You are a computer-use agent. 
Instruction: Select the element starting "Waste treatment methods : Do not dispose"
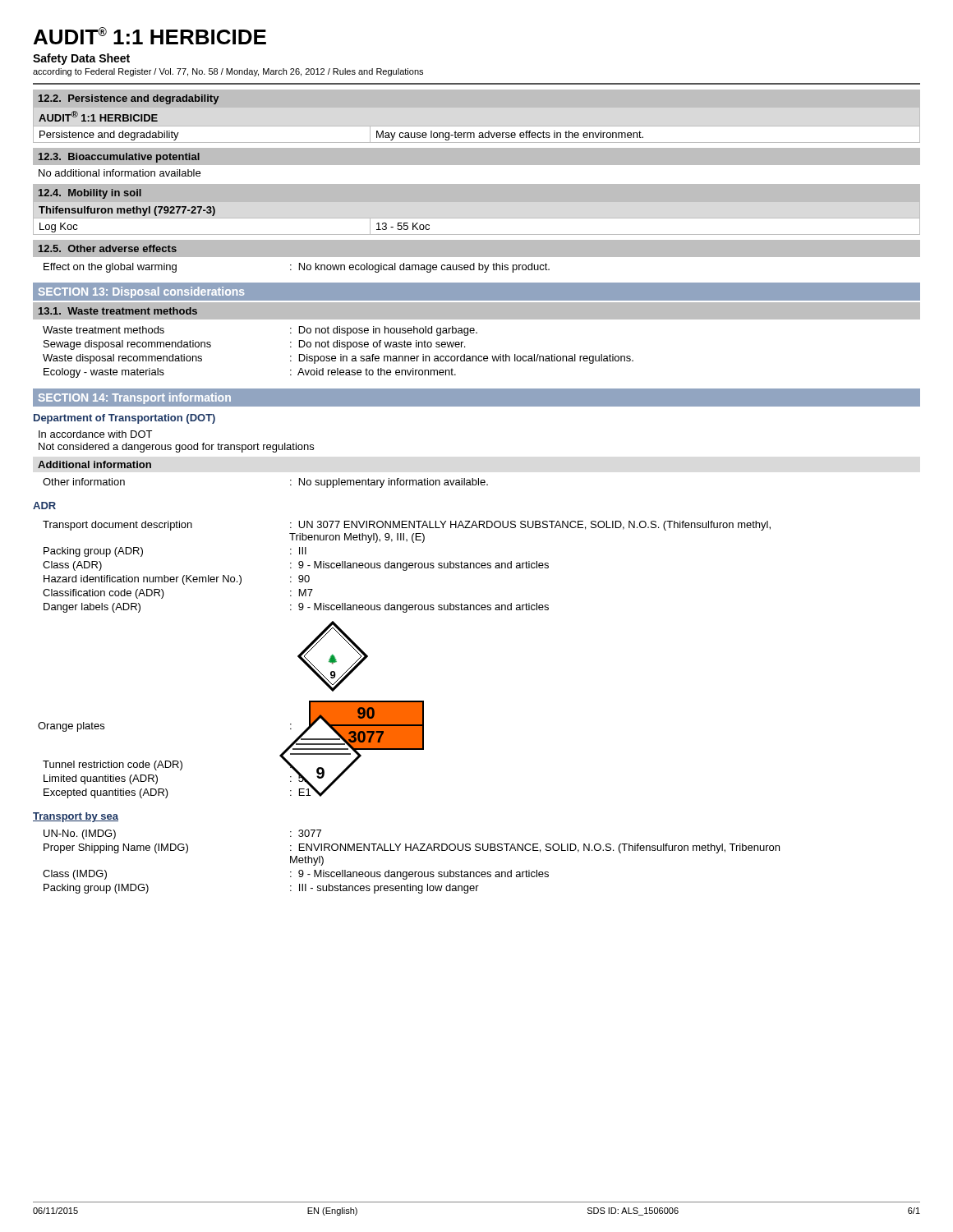coord(476,351)
